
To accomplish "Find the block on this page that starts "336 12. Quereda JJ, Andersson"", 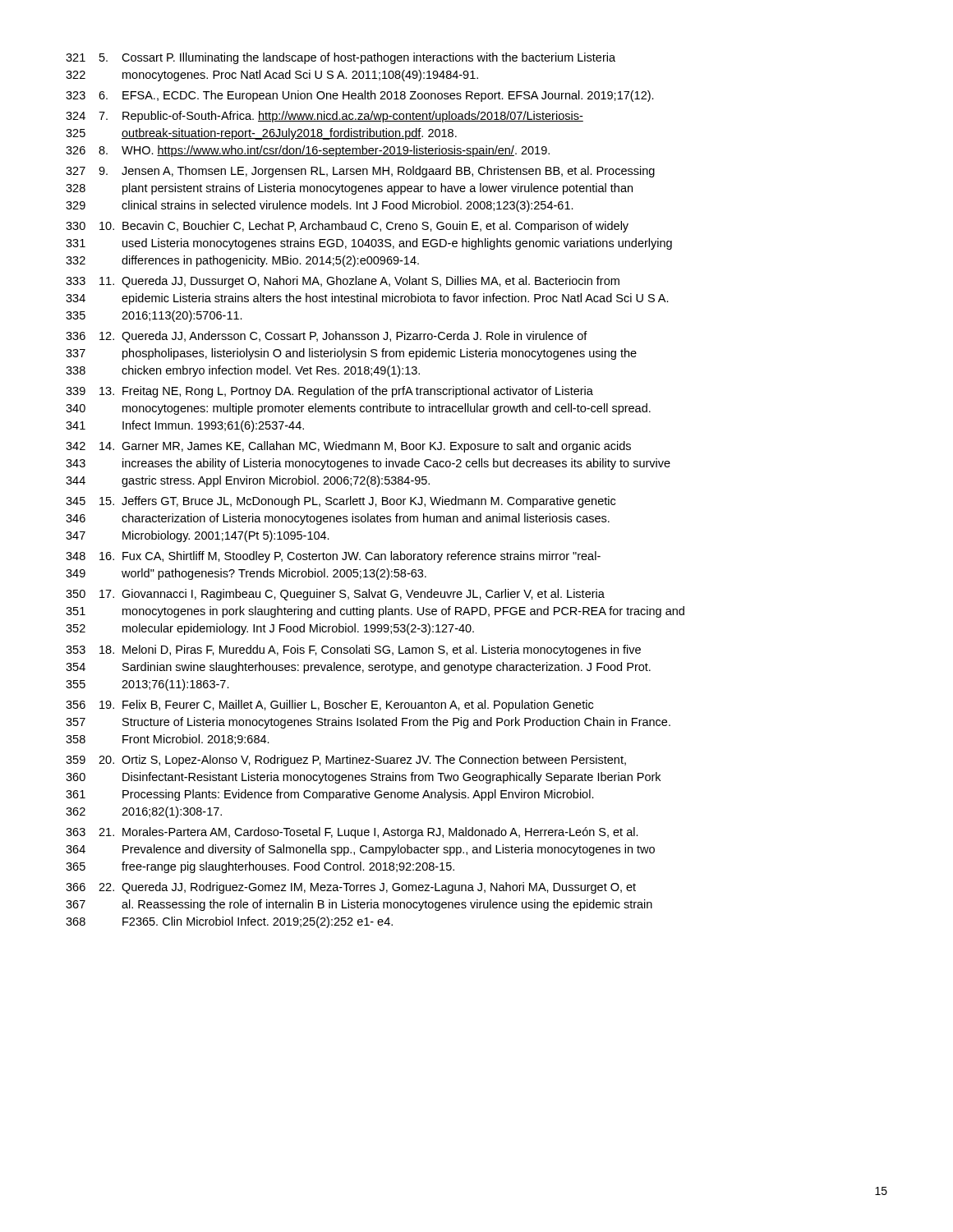I will tap(476, 337).
